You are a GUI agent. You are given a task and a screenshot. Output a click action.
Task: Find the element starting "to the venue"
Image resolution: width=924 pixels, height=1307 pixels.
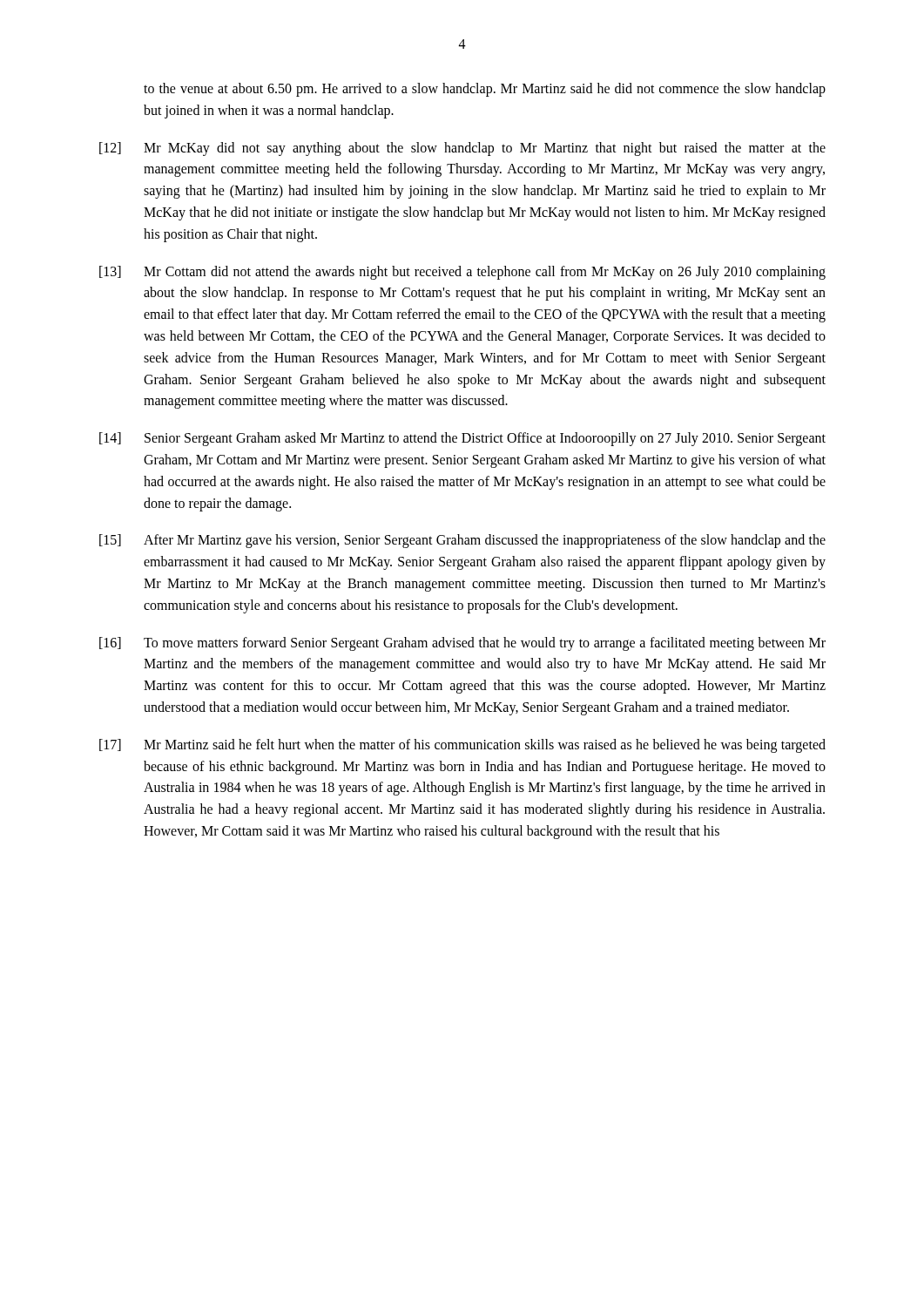point(485,99)
